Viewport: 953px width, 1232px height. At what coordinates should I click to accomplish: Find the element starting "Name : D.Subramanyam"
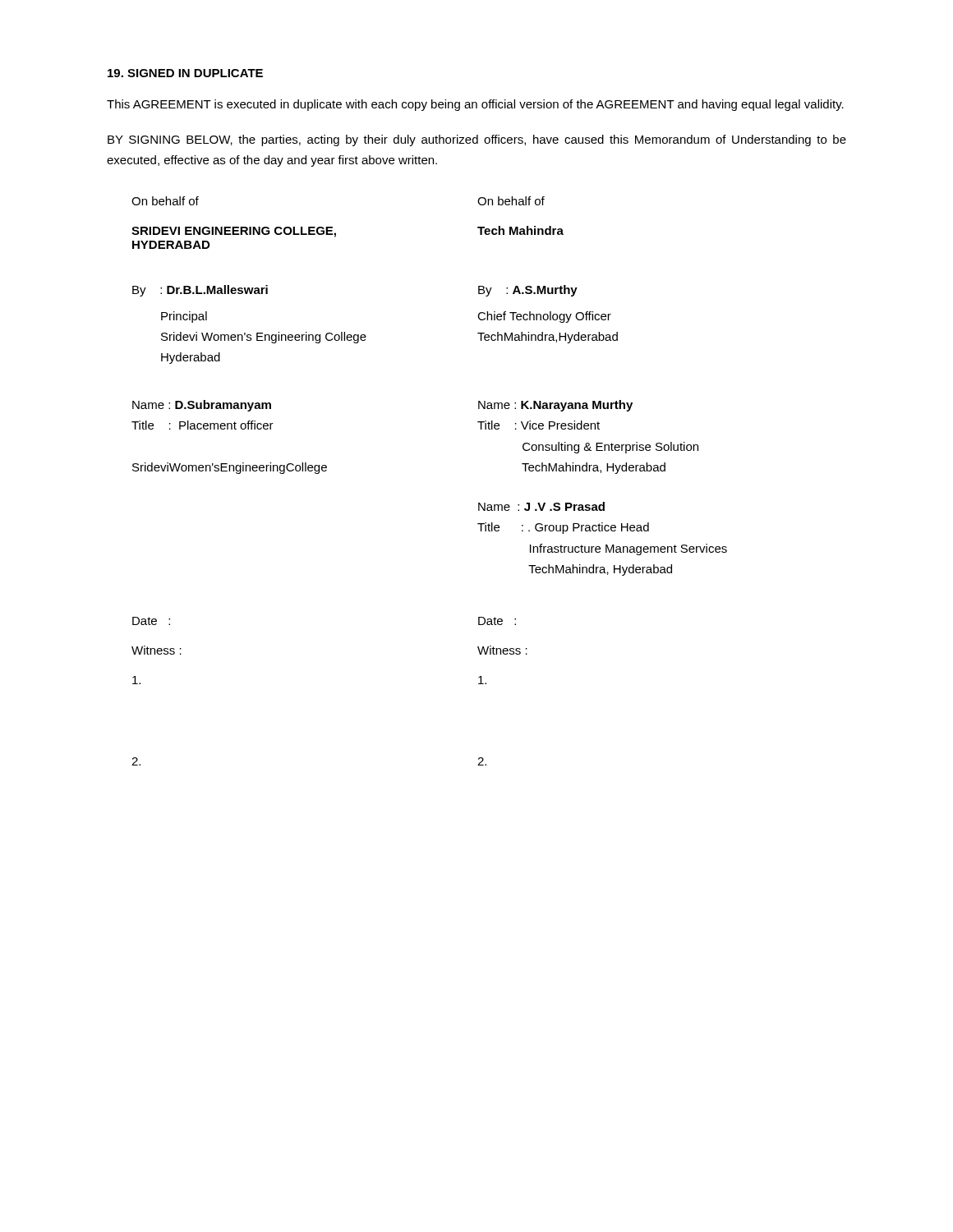coord(476,436)
